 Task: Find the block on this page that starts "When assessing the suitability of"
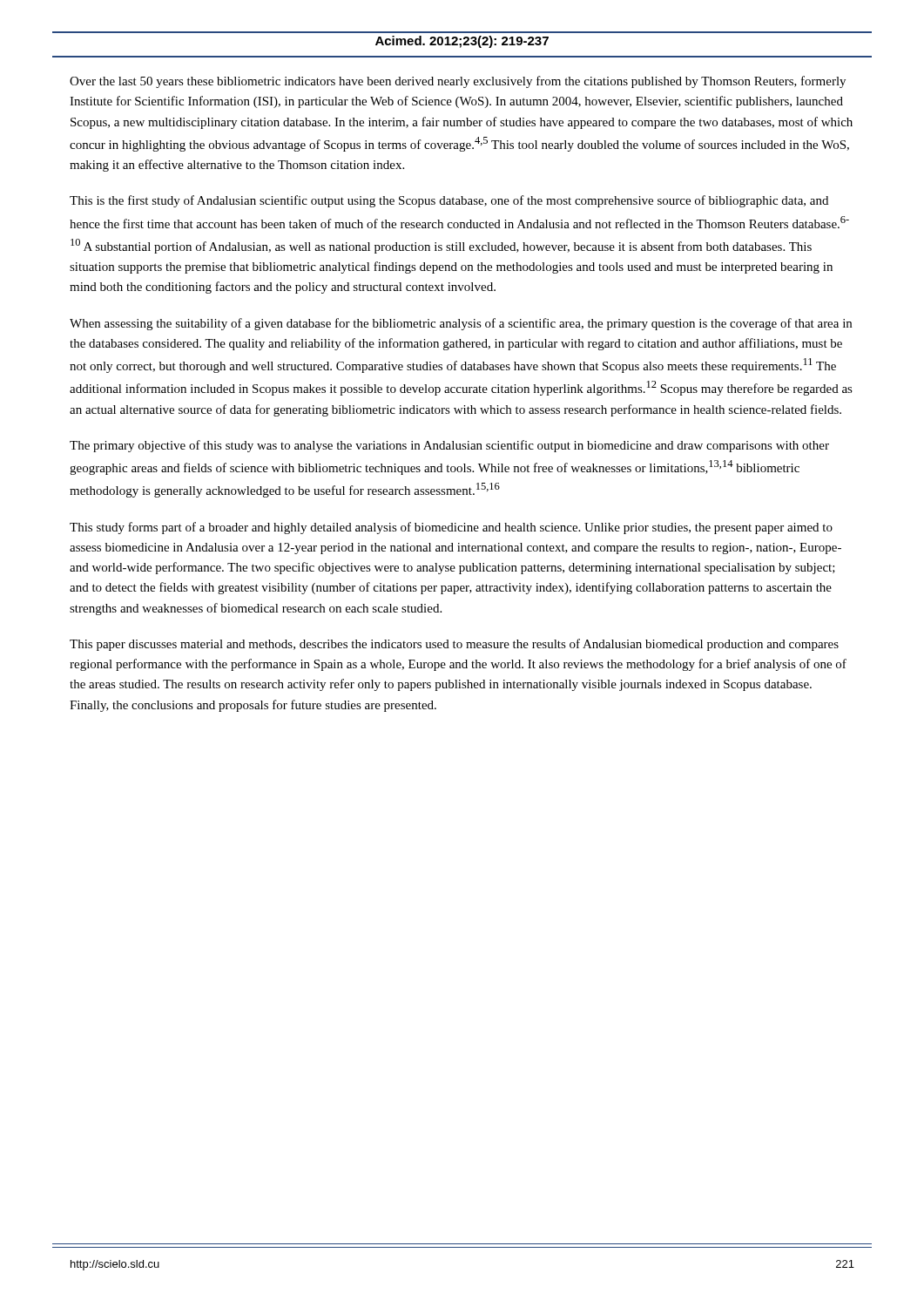461,366
